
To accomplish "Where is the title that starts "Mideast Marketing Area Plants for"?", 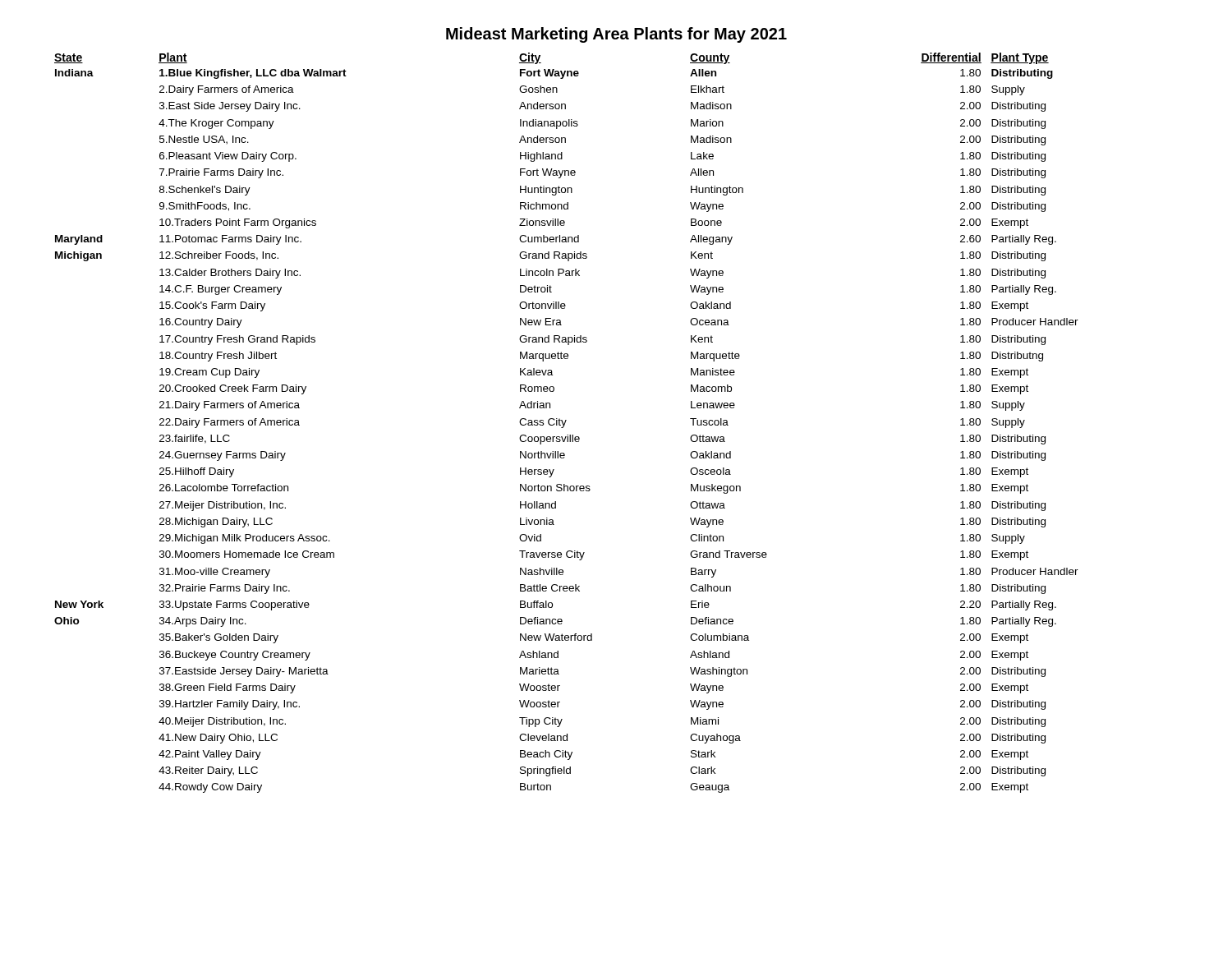I will [616, 34].
